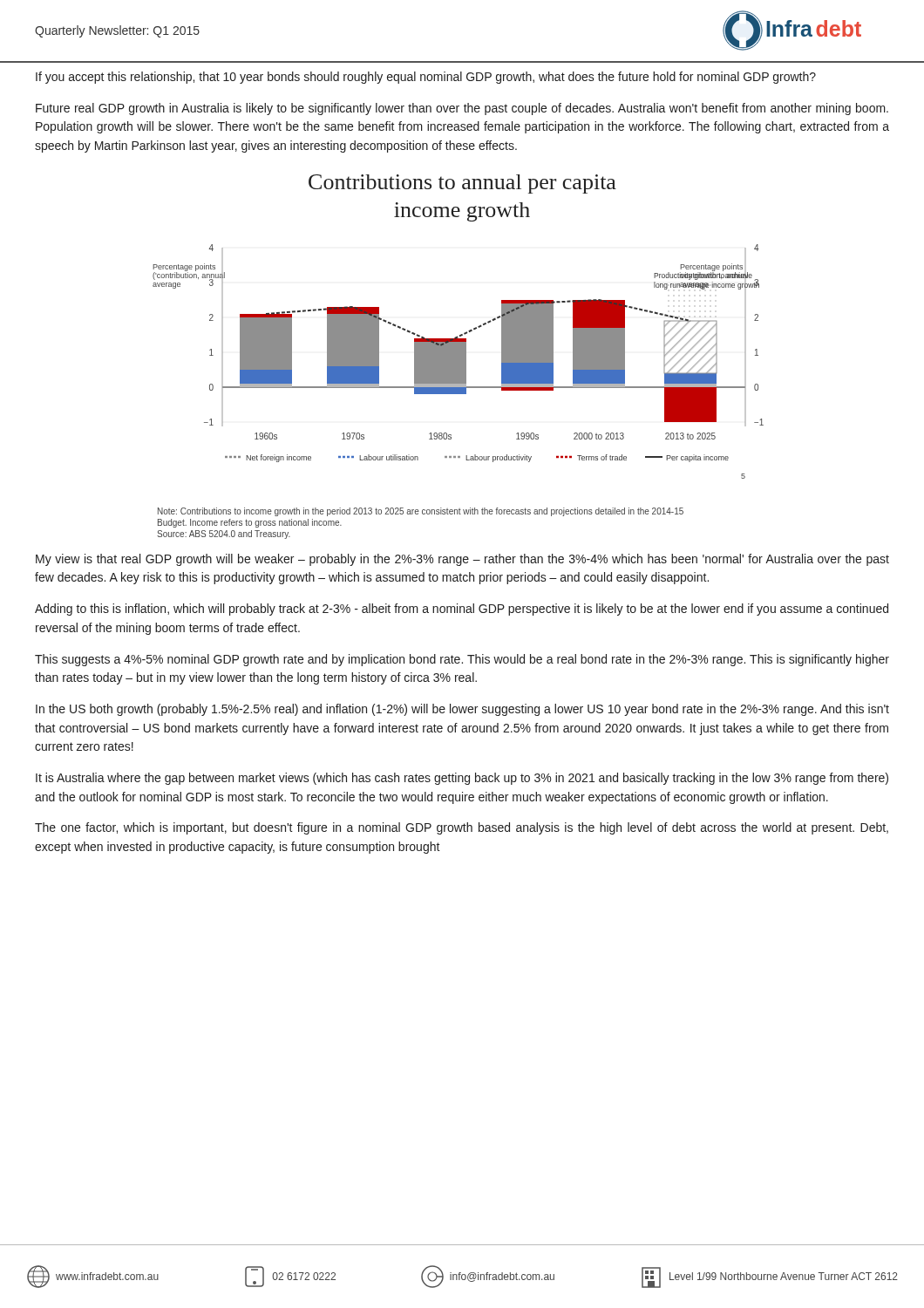
Task: Locate the caption that opens with "Note: Contributions to income"
Action: point(420,523)
